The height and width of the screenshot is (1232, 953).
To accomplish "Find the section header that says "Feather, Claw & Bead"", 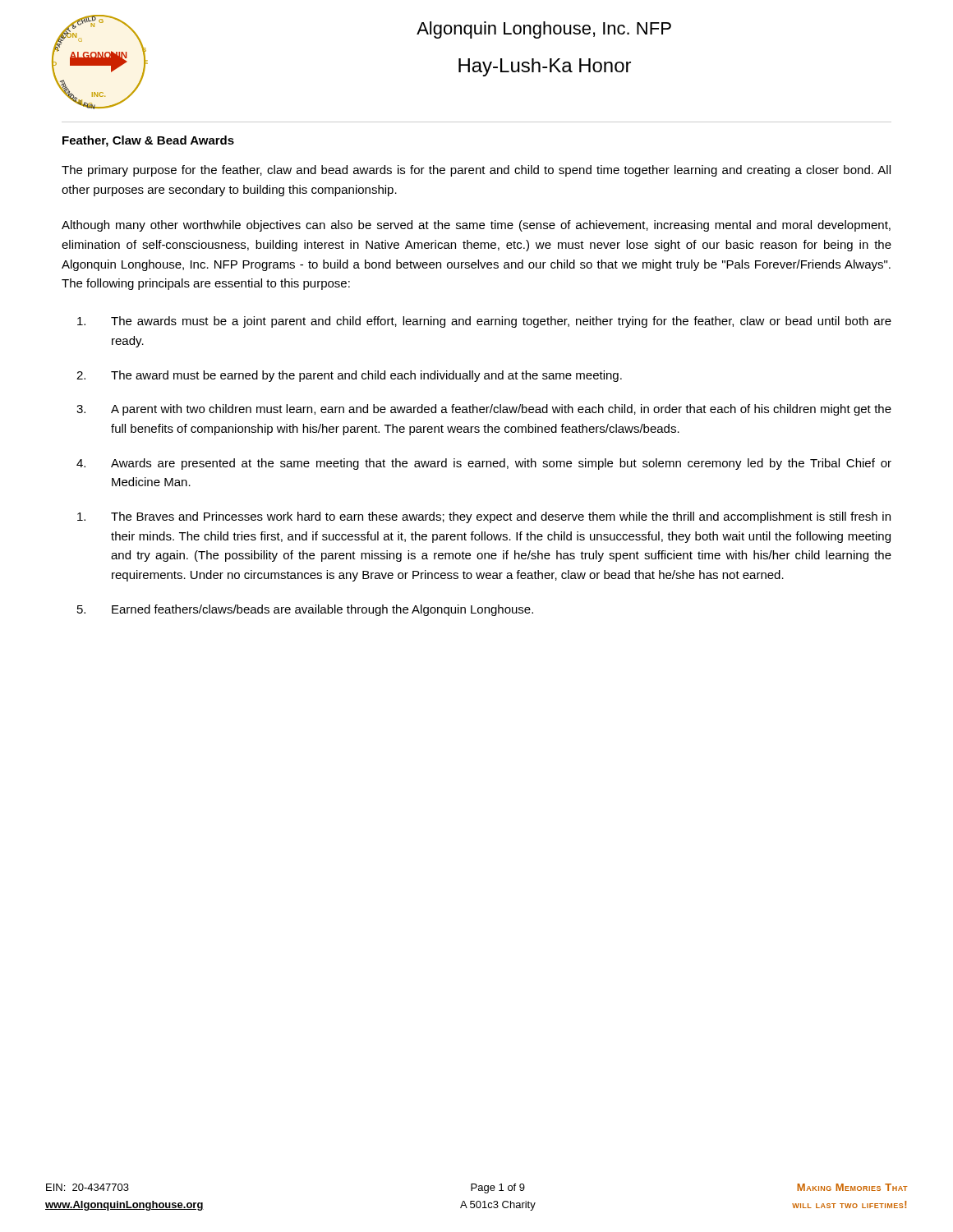I will [148, 140].
